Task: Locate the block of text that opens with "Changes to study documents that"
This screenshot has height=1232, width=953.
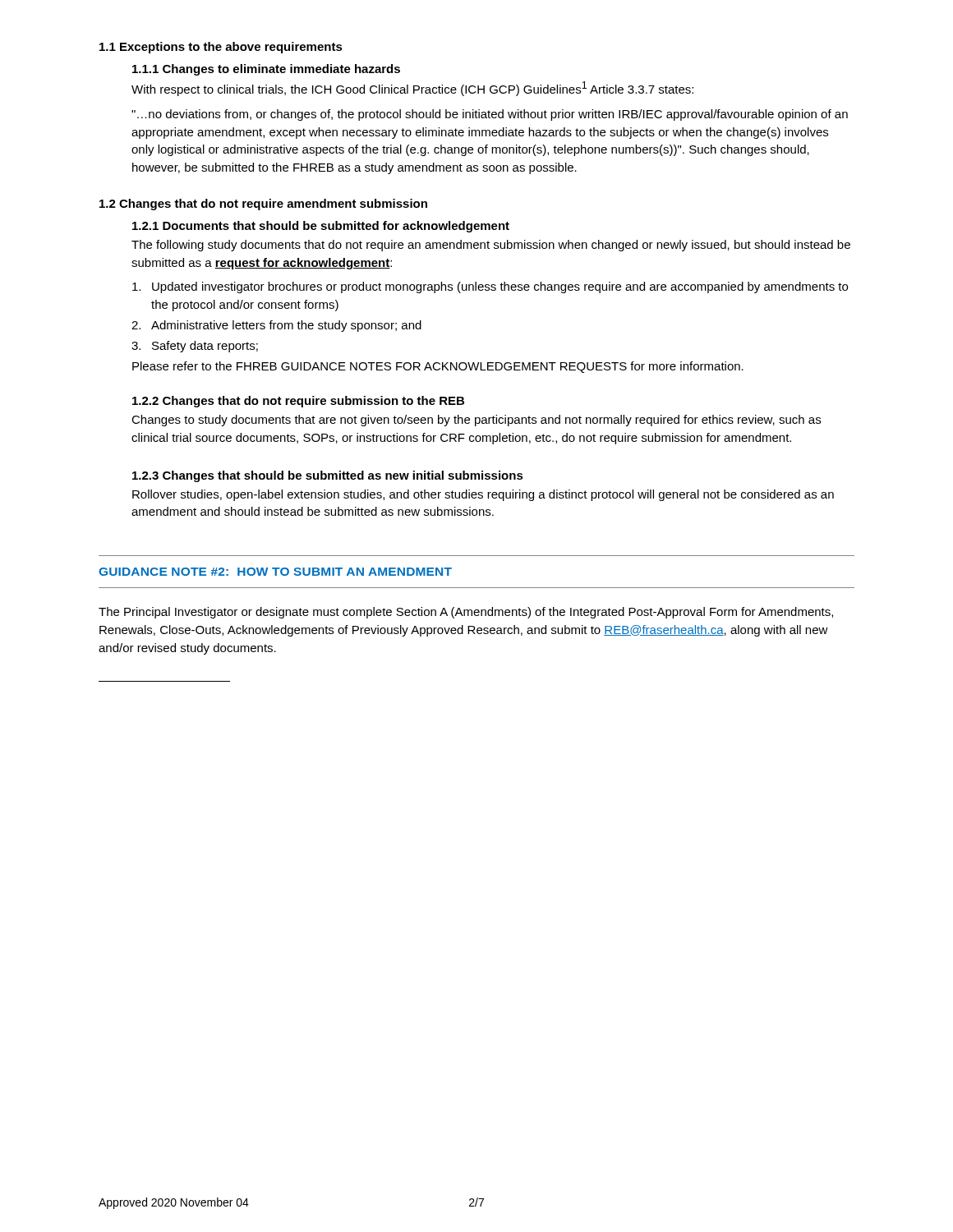Action: click(476, 428)
